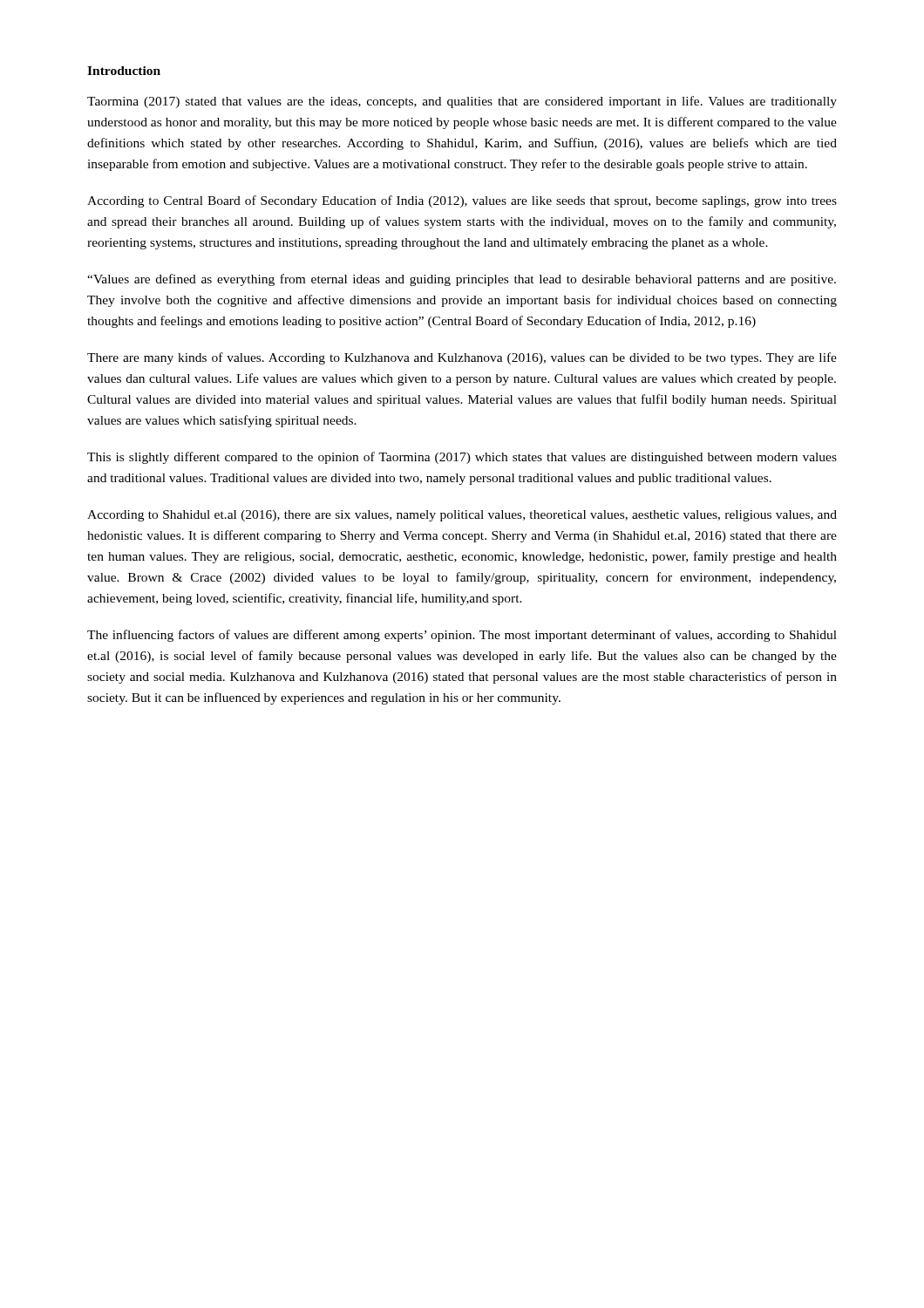Point to the block beginning "“Values are defined as everything from"
Screen dimensions: 1308x924
pyautogui.click(x=462, y=300)
